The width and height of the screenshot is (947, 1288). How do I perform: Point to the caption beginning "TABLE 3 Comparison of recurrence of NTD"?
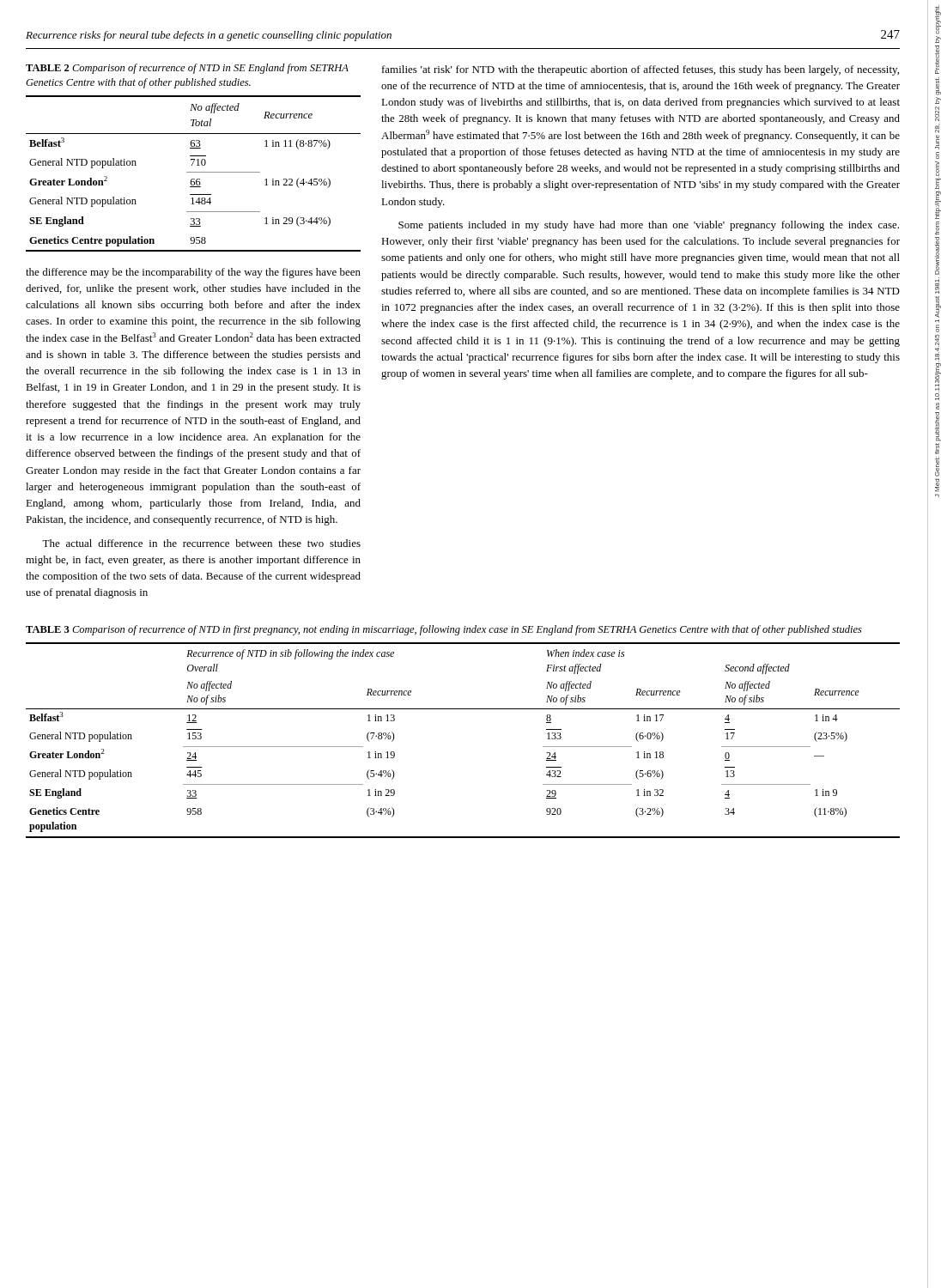[x=444, y=630]
